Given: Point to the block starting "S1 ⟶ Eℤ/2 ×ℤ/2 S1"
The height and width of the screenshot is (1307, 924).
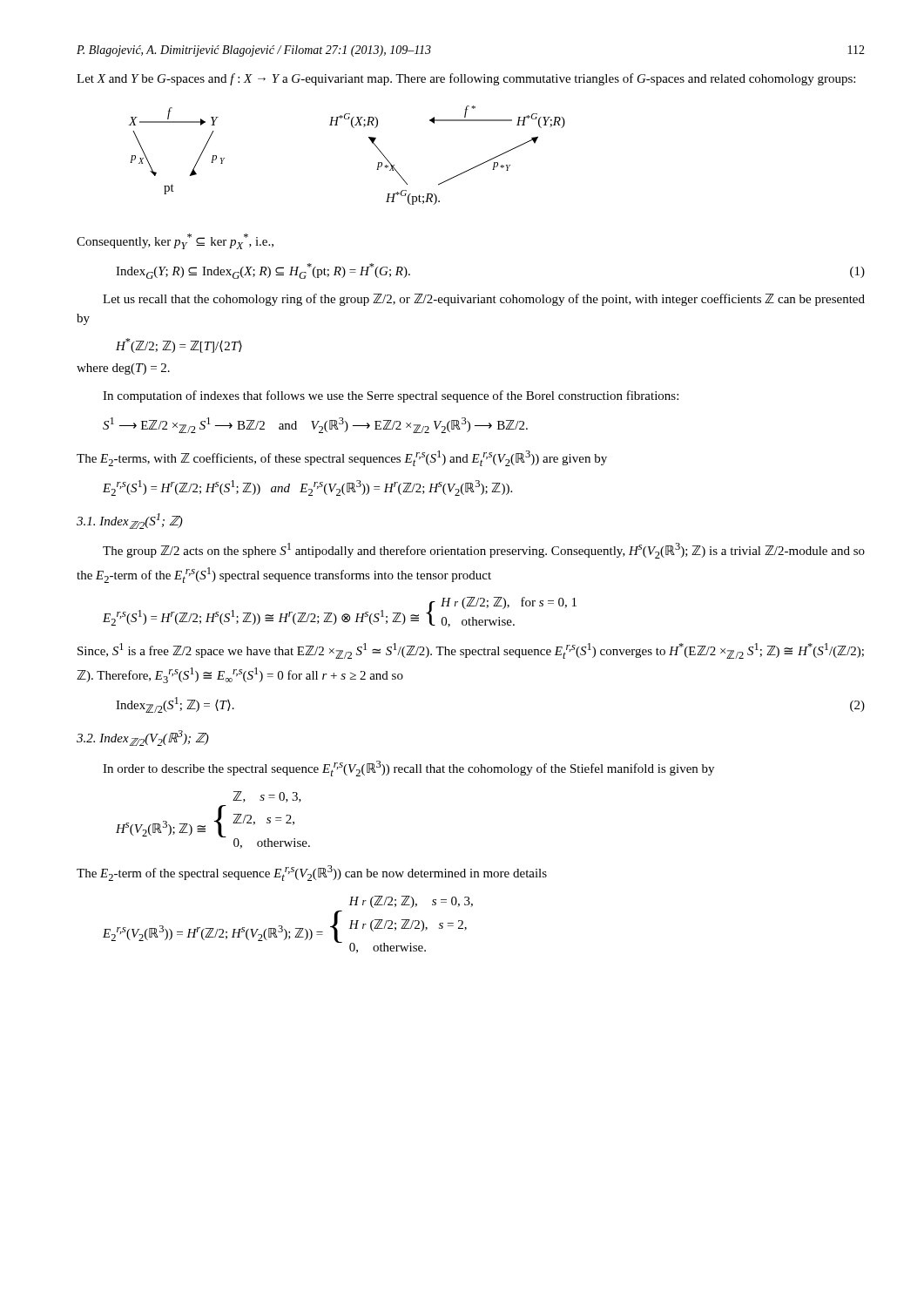Looking at the screenshot, I should pos(316,425).
